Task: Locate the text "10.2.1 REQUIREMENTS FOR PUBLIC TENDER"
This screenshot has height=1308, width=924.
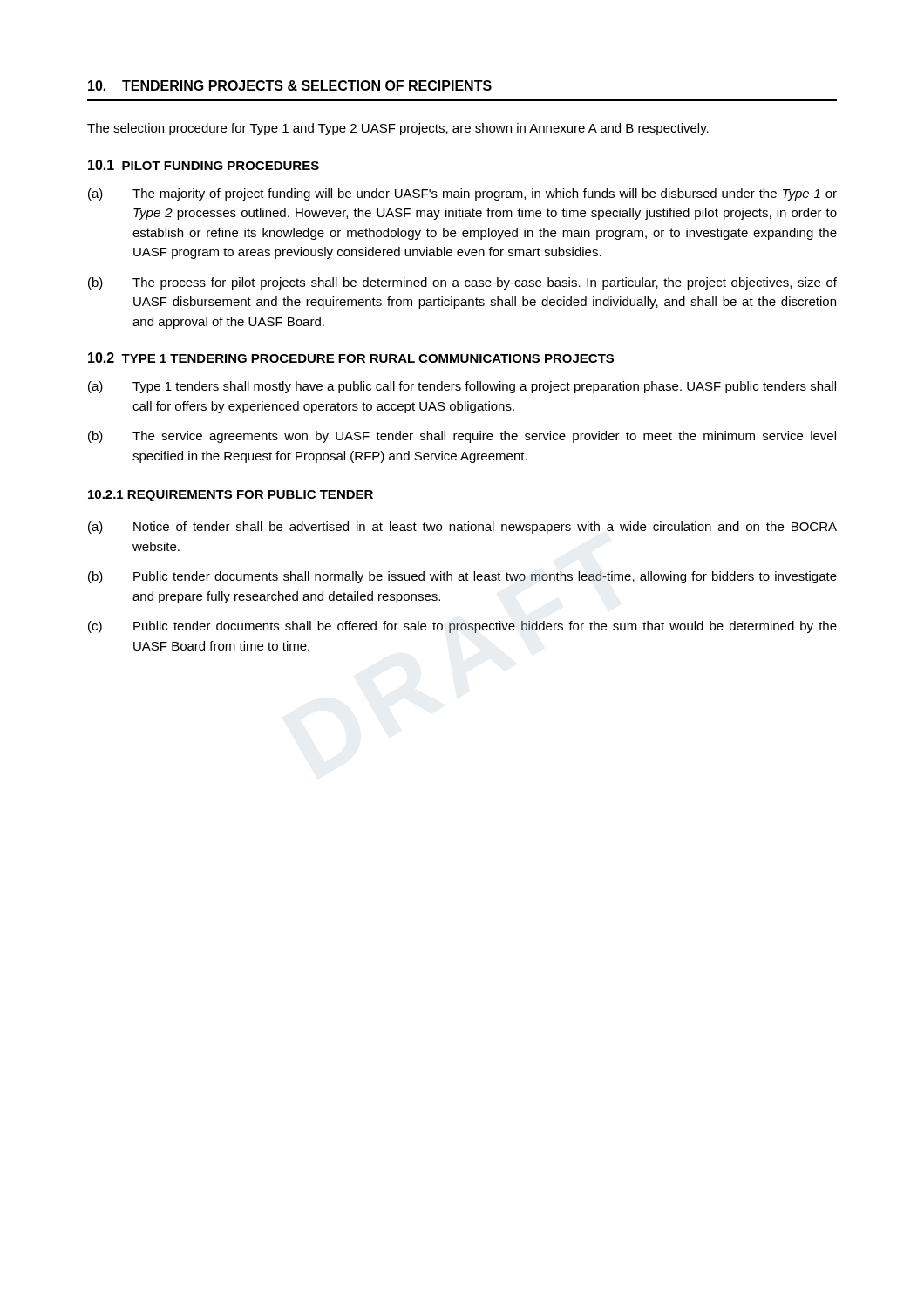Action: 230,494
